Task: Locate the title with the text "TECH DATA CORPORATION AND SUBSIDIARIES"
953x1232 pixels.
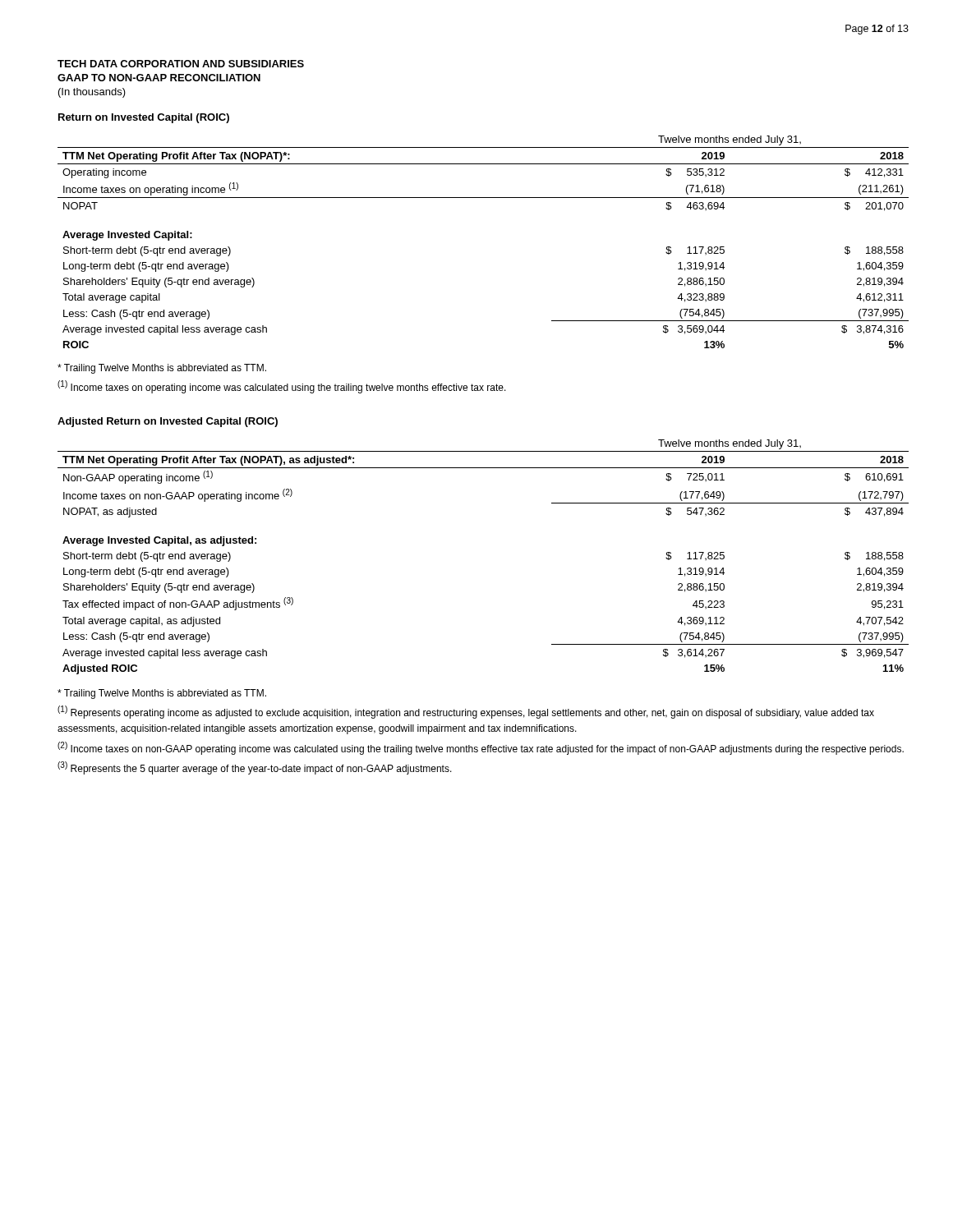Action: pyautogui.click(x=181, y=64)
